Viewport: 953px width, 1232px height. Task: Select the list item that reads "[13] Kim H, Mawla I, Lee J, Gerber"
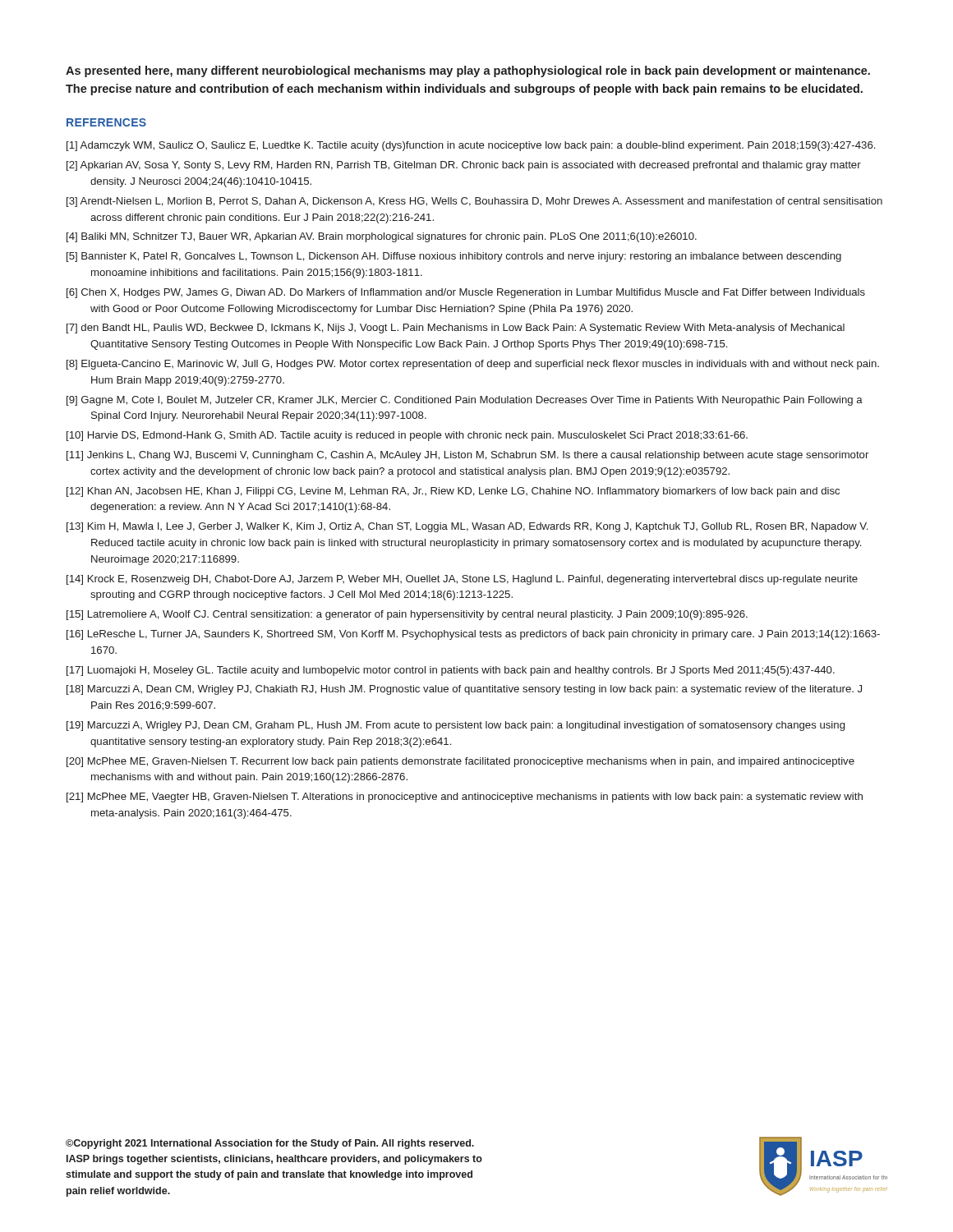pyautogui.click(x=467, y=542)
